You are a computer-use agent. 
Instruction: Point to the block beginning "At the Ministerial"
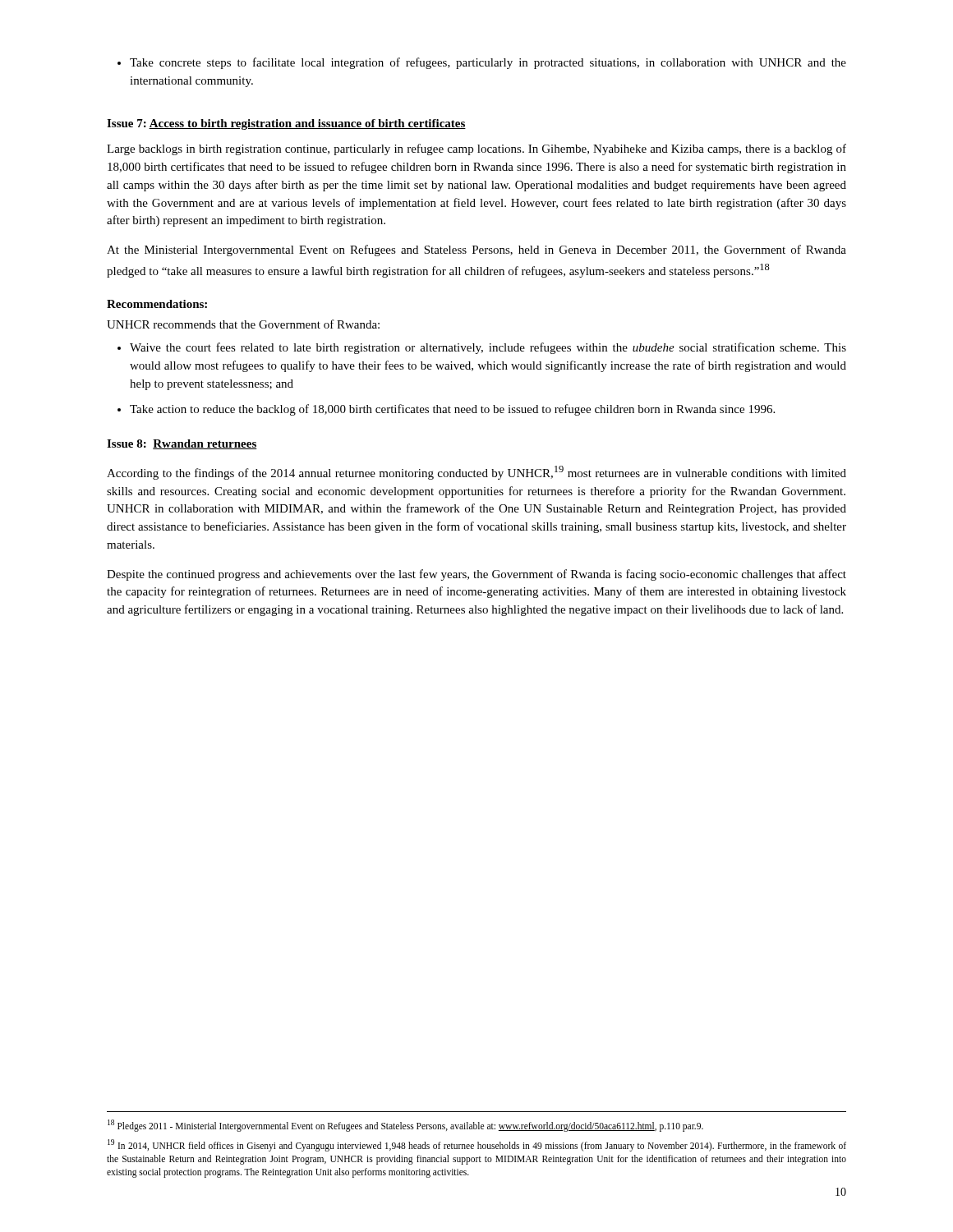click(476, 261)
